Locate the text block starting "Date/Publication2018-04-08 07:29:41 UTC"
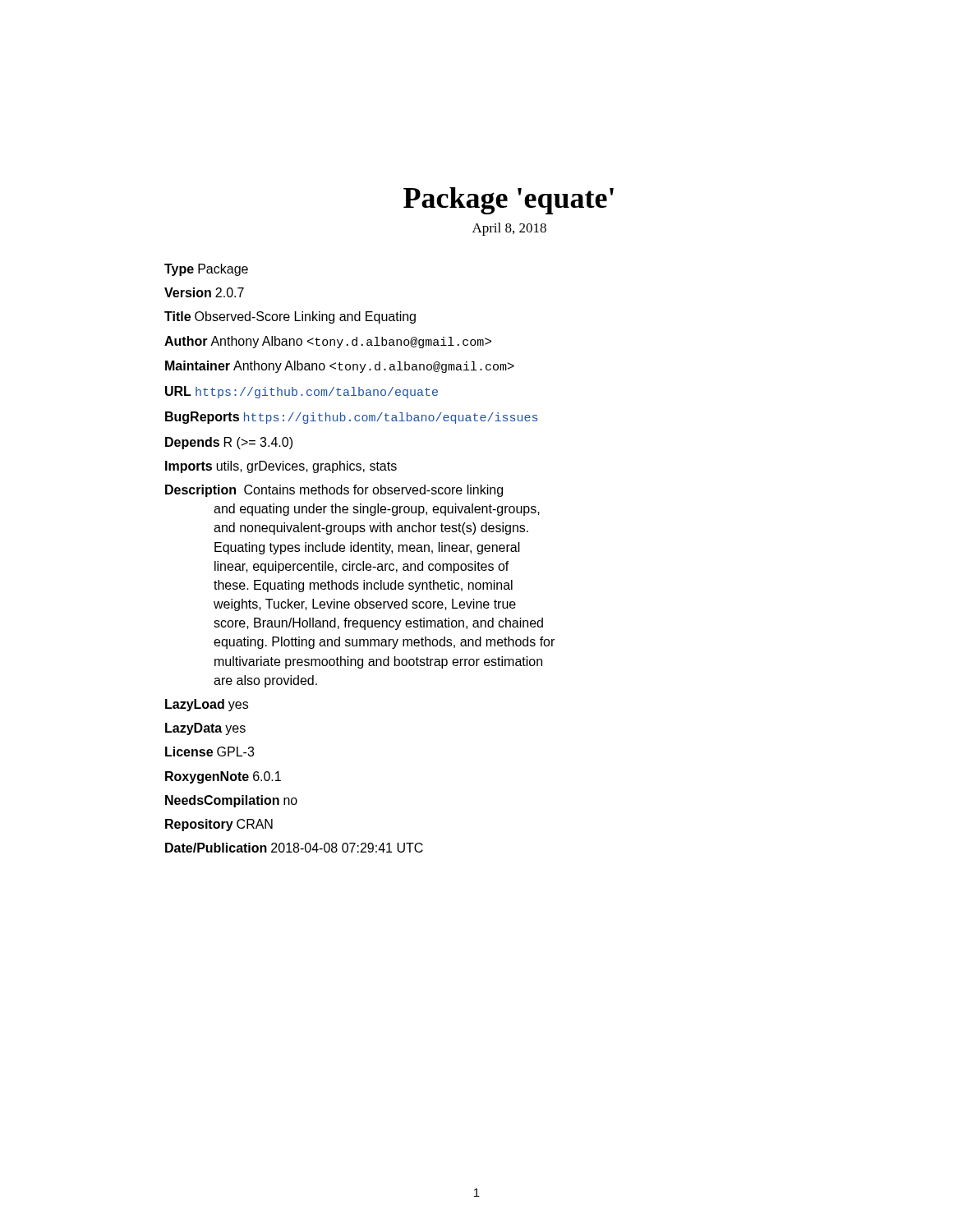 (294, 848)
